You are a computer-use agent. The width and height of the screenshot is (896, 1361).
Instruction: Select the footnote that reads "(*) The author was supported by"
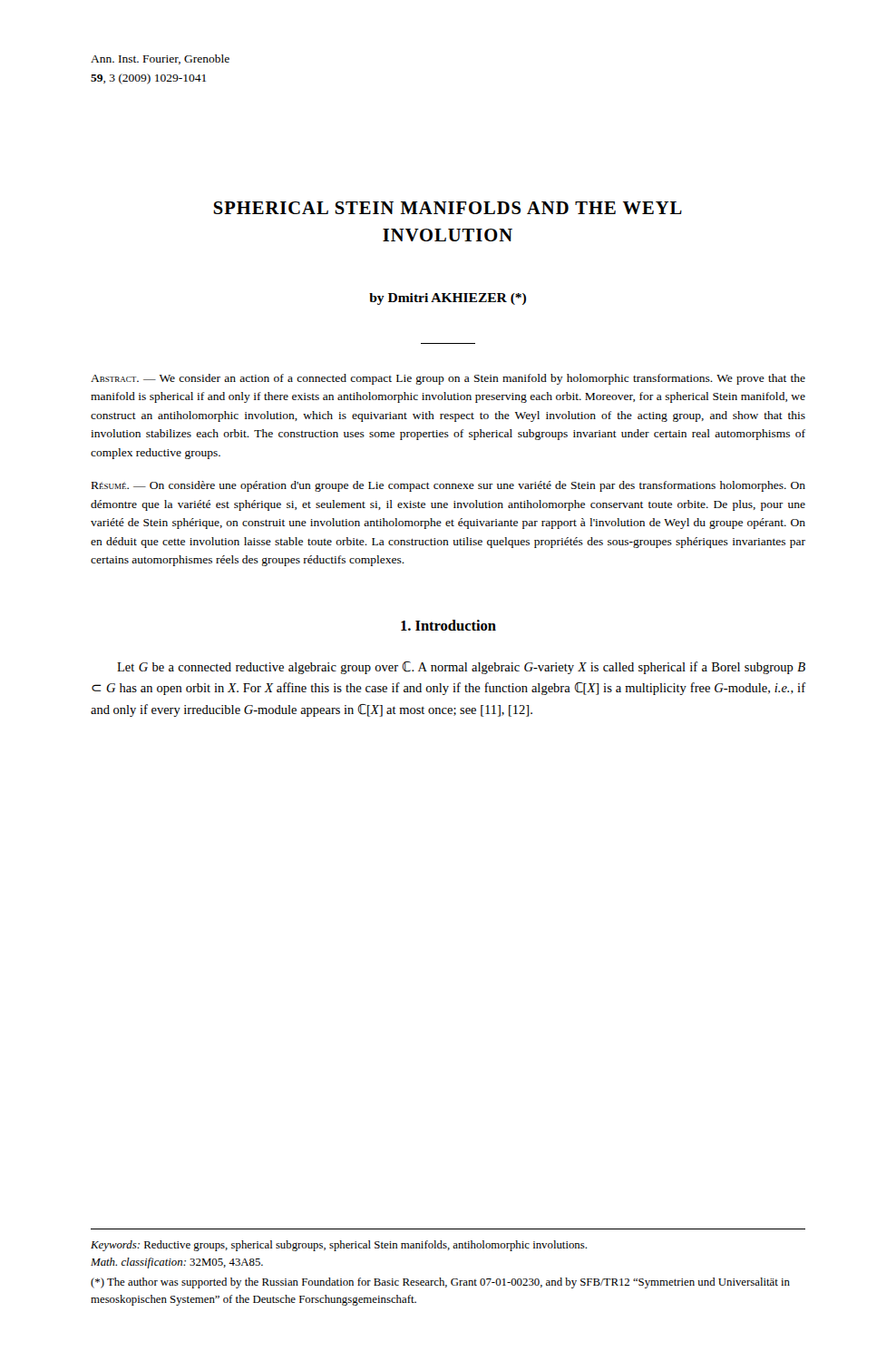(x=440, y=1290)
